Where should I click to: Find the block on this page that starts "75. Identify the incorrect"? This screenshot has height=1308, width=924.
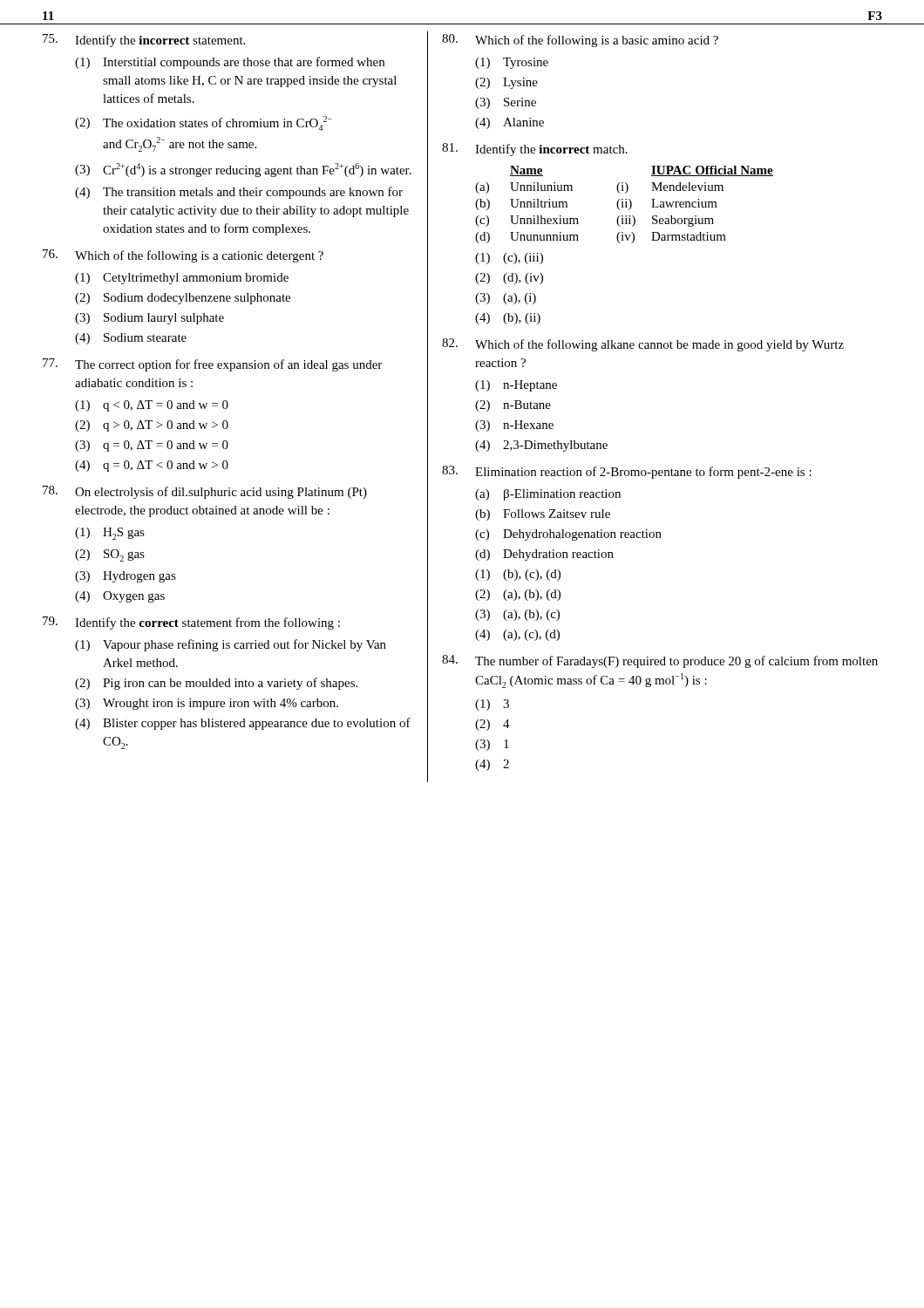(x=228, y=135)
